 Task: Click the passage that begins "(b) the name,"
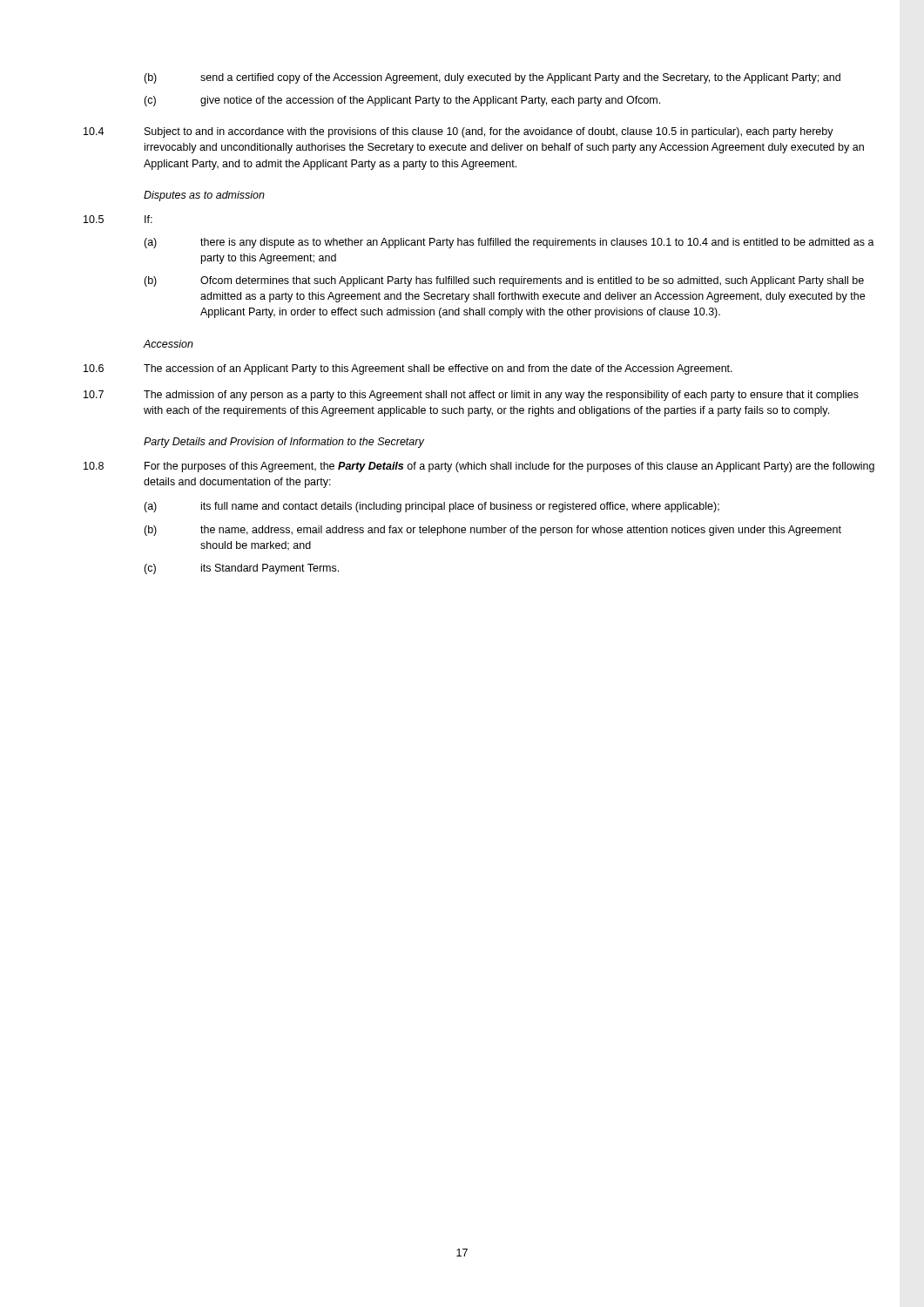pyautogui.click(x=510, y=537)
